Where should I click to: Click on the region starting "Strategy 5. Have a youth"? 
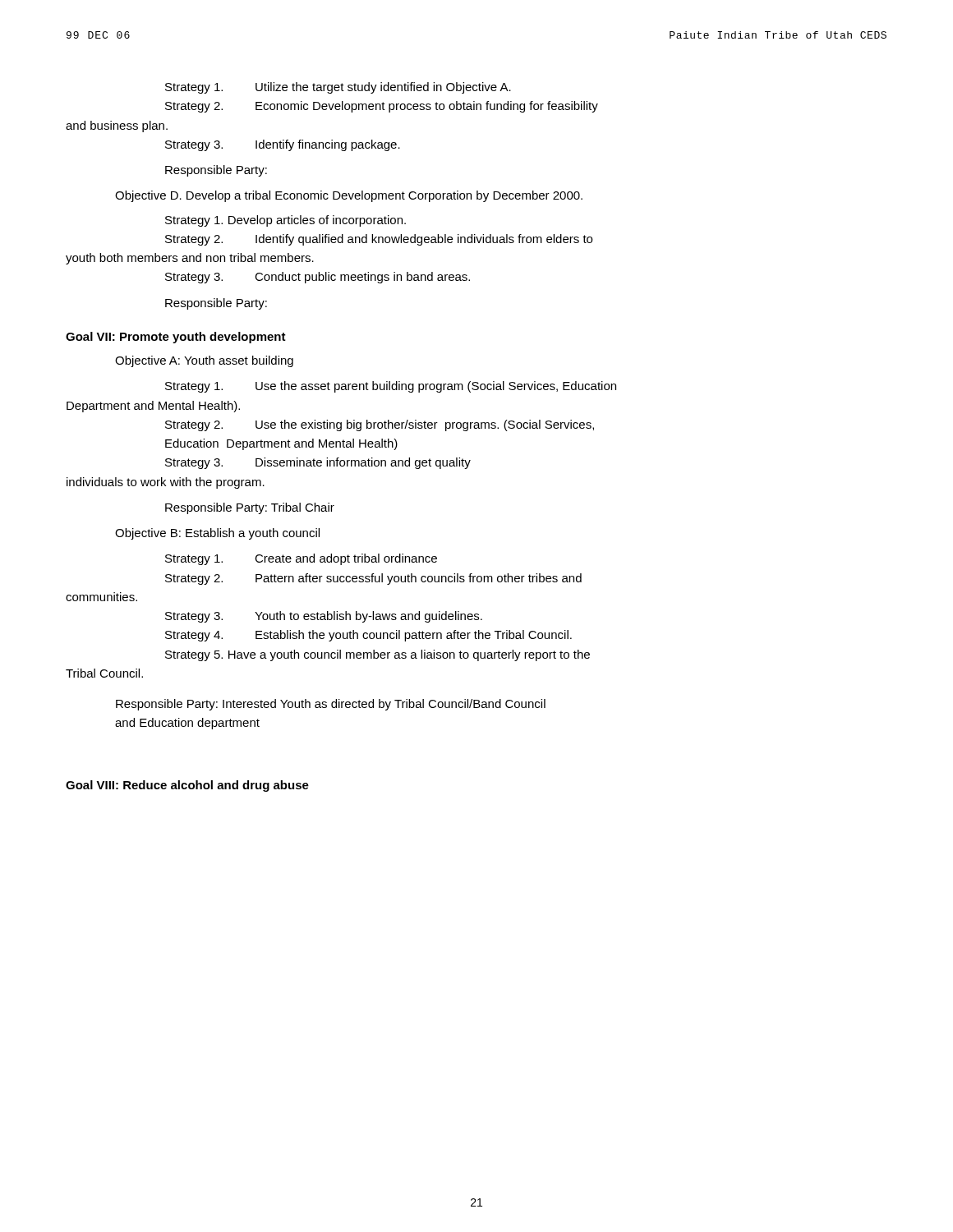pos(377,654)
